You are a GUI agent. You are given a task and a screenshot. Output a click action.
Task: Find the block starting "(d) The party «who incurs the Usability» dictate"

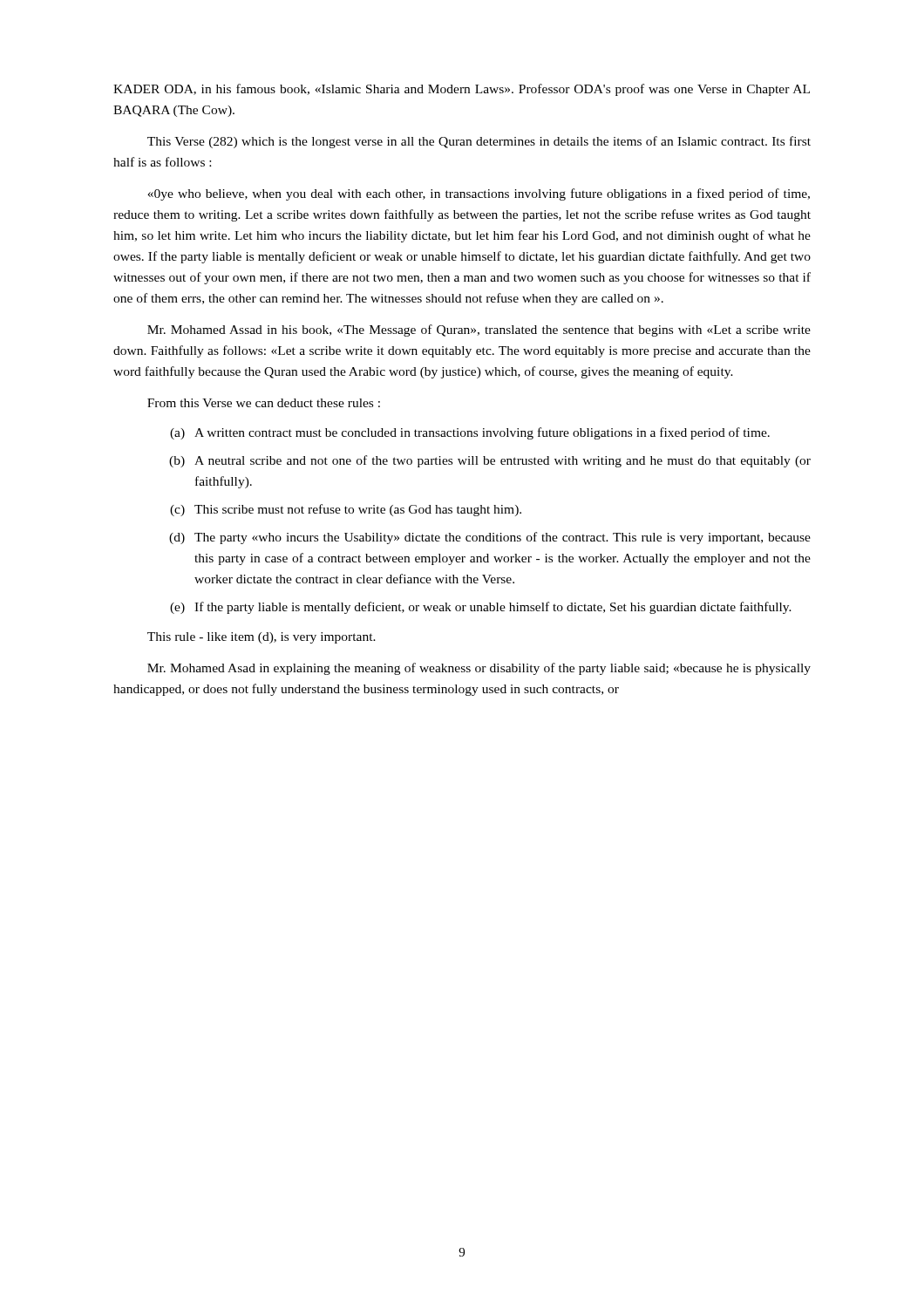pyautogui.click(x=479, y=558)
